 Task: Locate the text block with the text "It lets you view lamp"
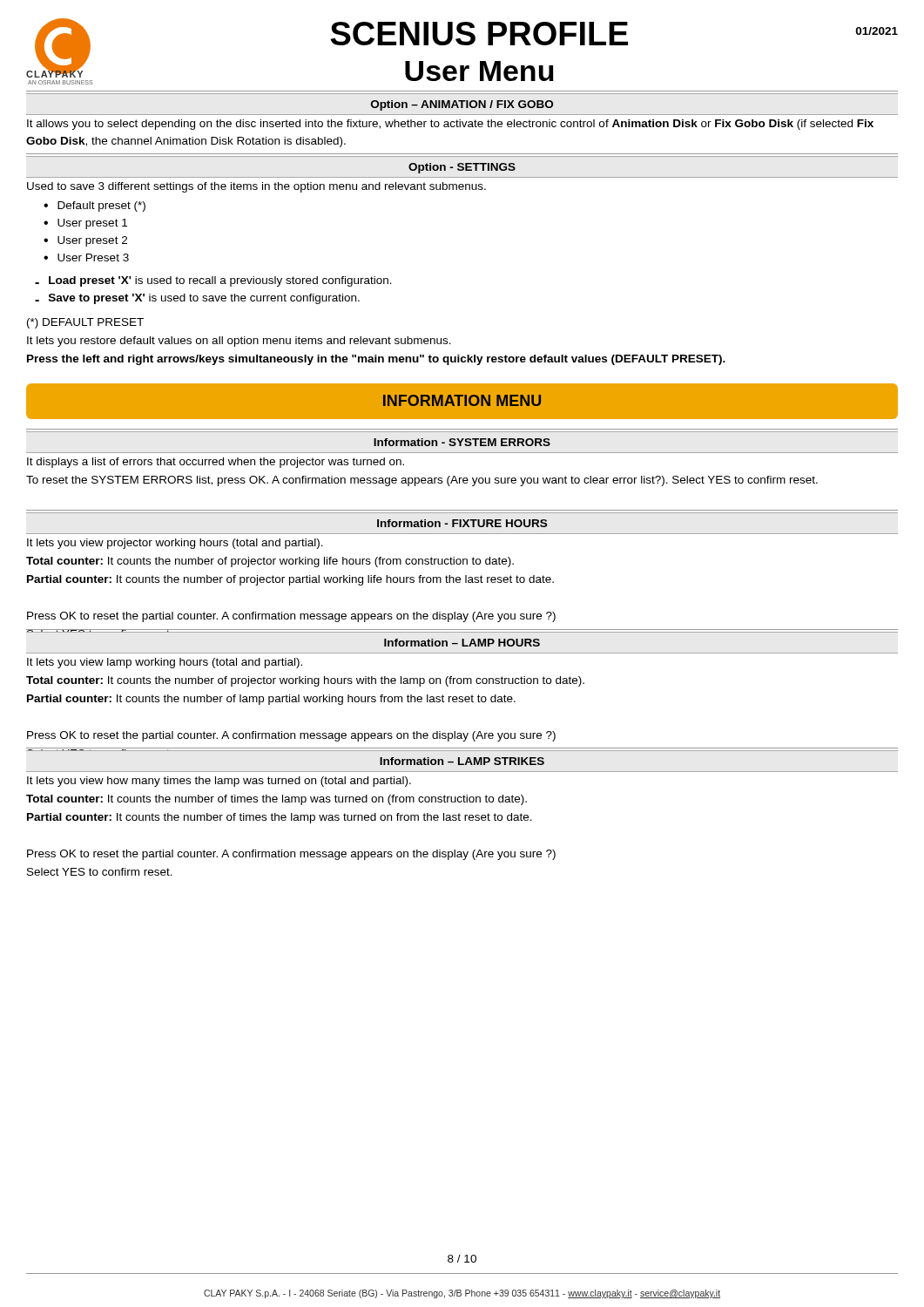click(306, 707)
